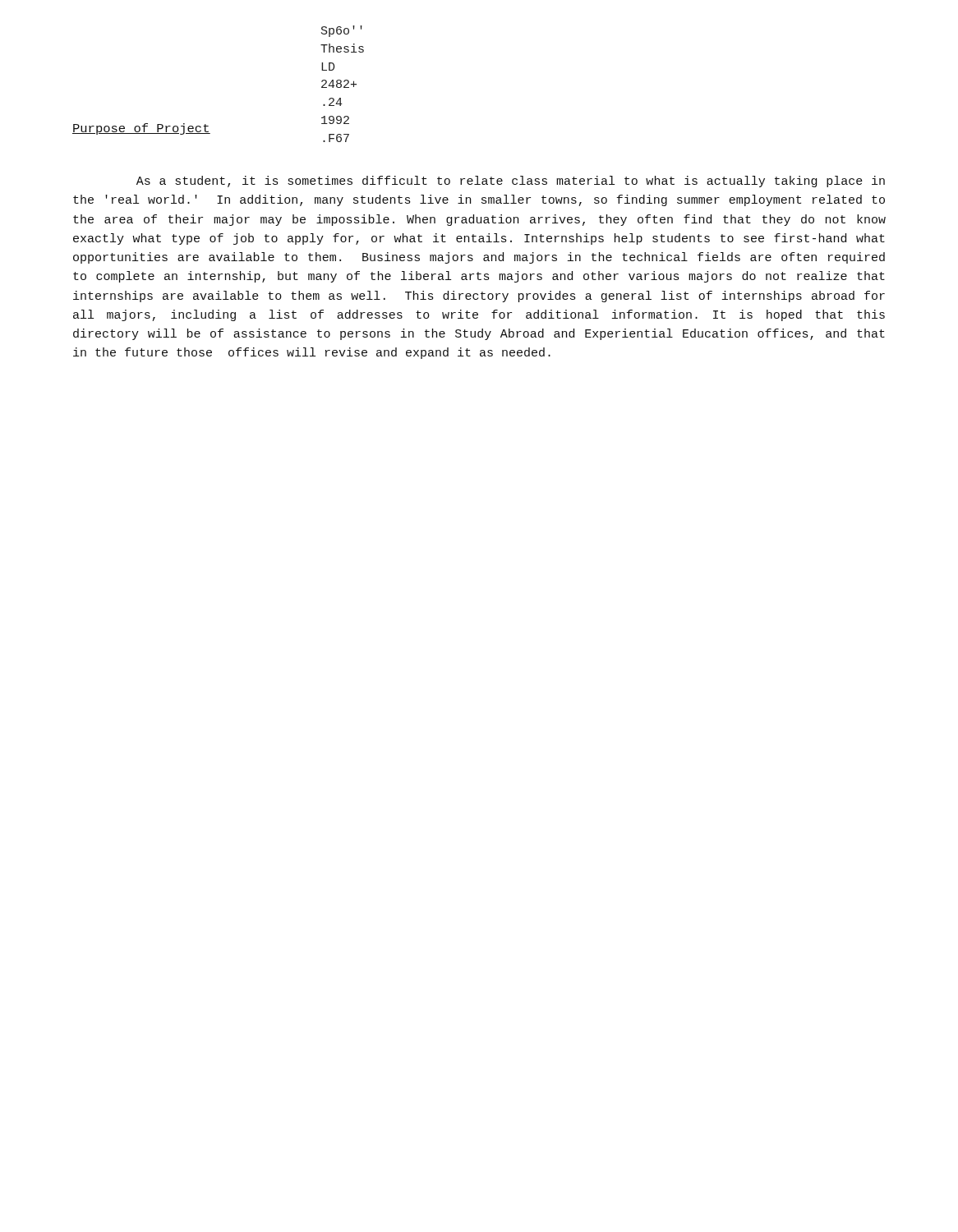This screenshot has height=1232, width=958.
Task: Find the section header that reads "Purpose of Project"
Action: click(141, 129)
